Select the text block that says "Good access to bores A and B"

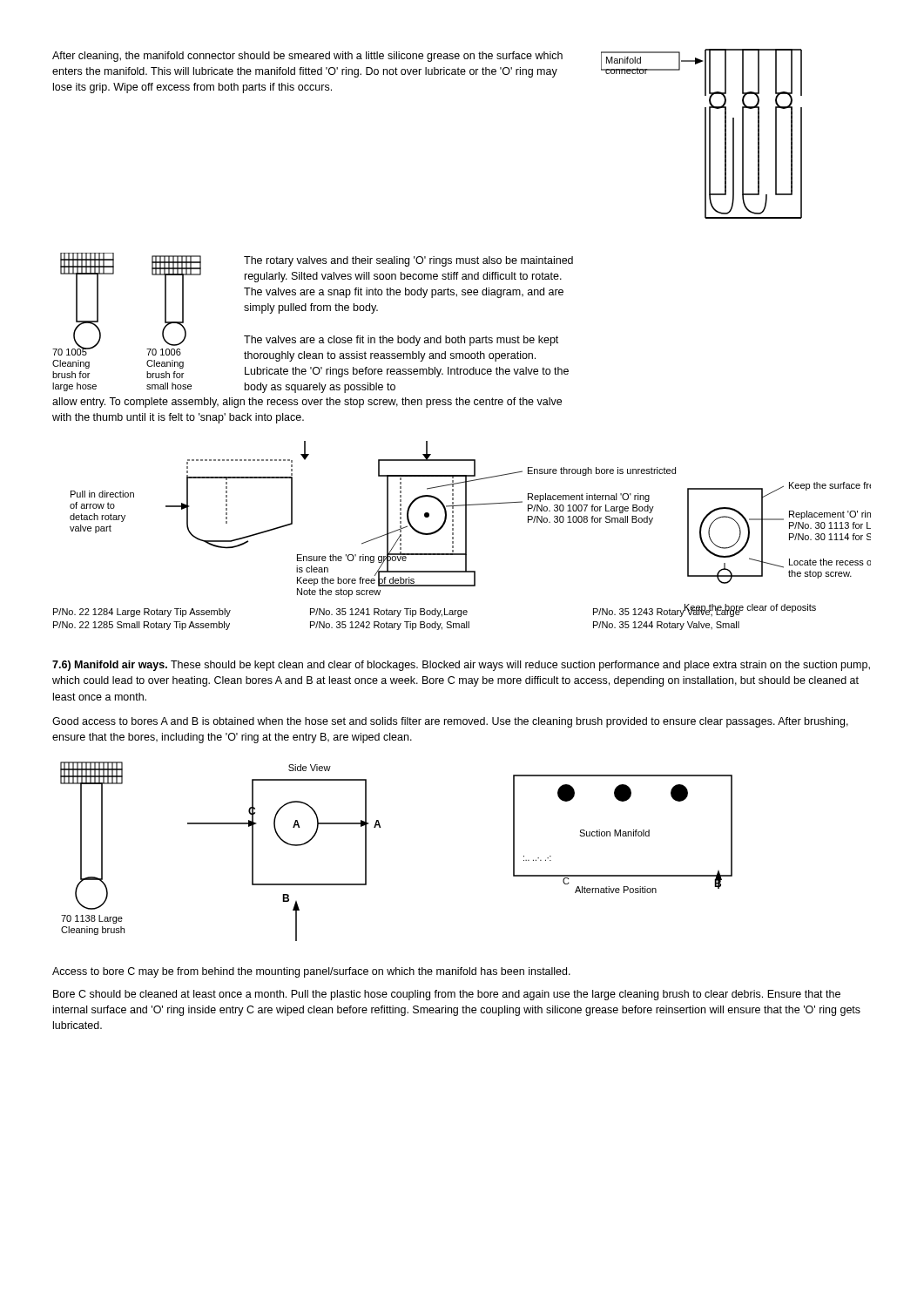[450, 729]
